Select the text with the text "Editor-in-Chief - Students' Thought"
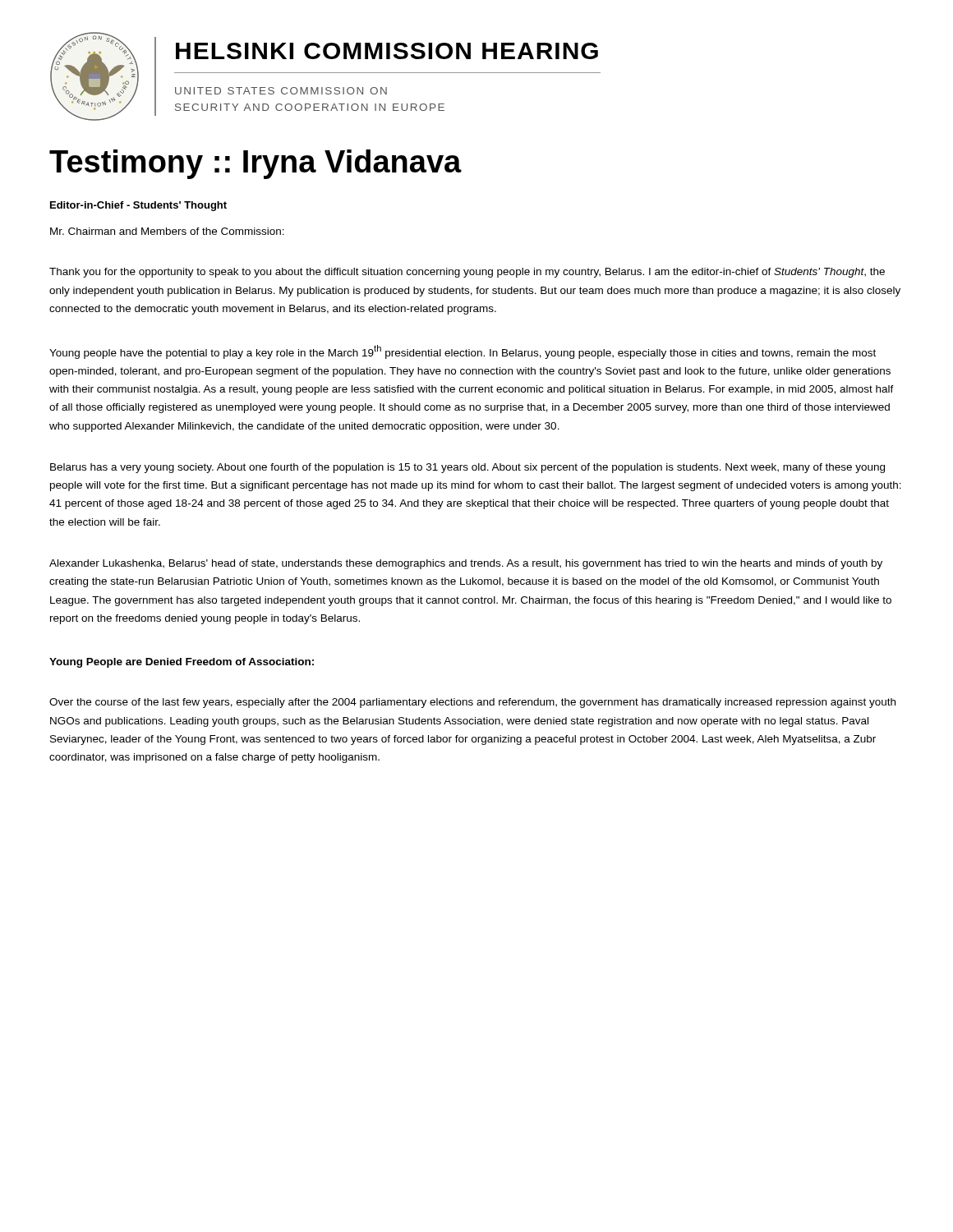This screenshot has width=953, height=1232. 138,205
